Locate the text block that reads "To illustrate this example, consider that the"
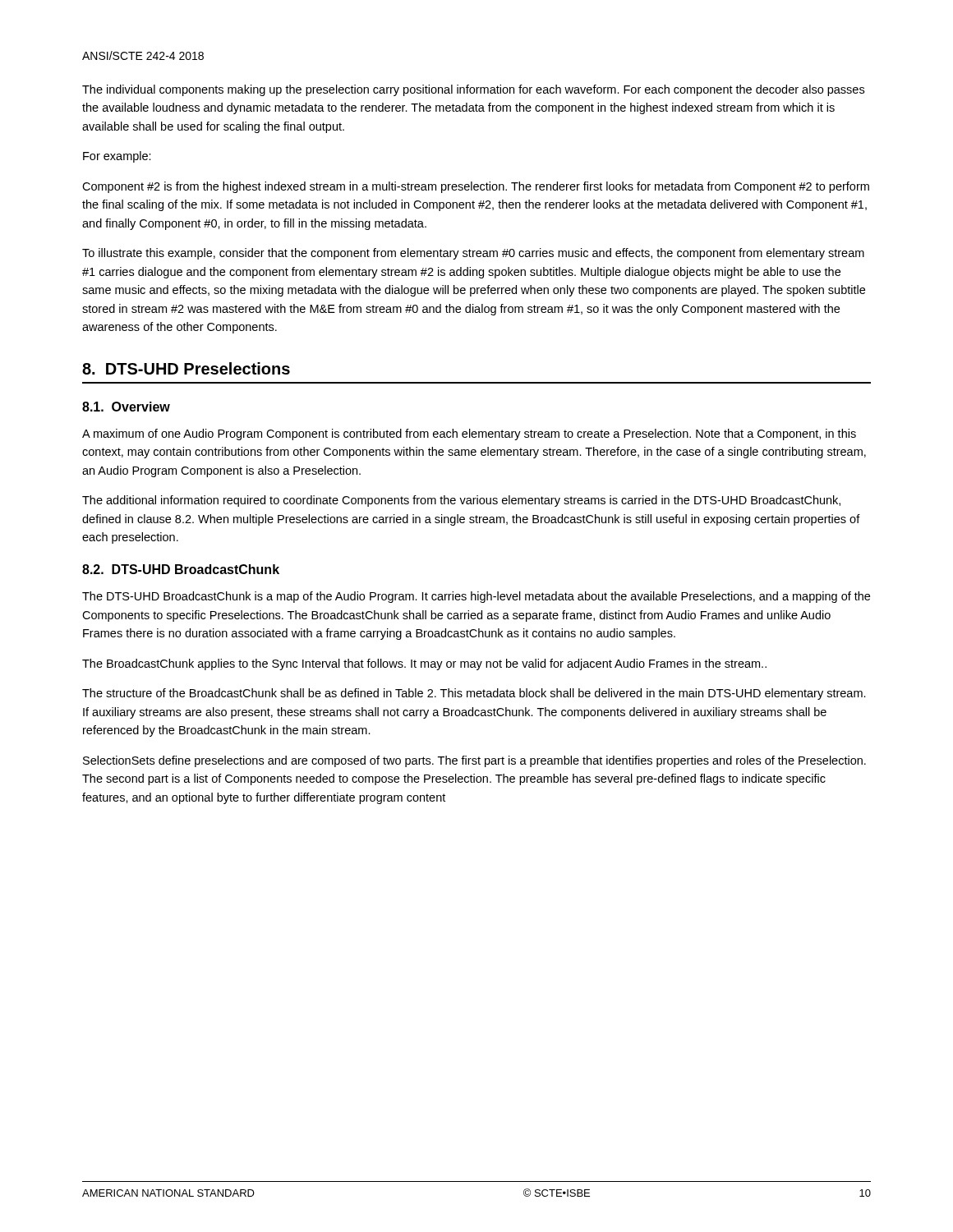 click(x=474, y=290)
